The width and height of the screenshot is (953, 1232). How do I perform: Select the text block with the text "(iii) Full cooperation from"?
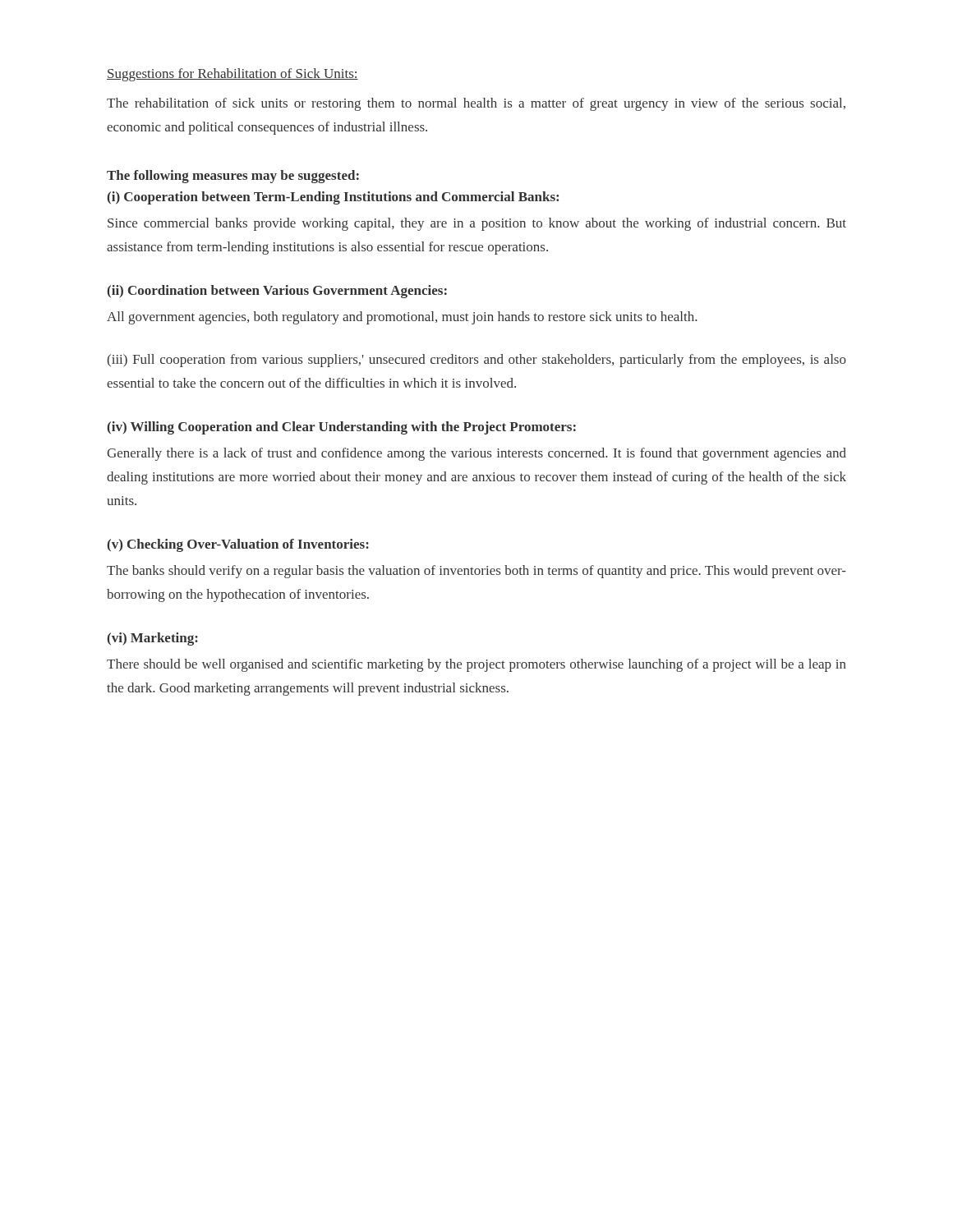click(476, 372)
